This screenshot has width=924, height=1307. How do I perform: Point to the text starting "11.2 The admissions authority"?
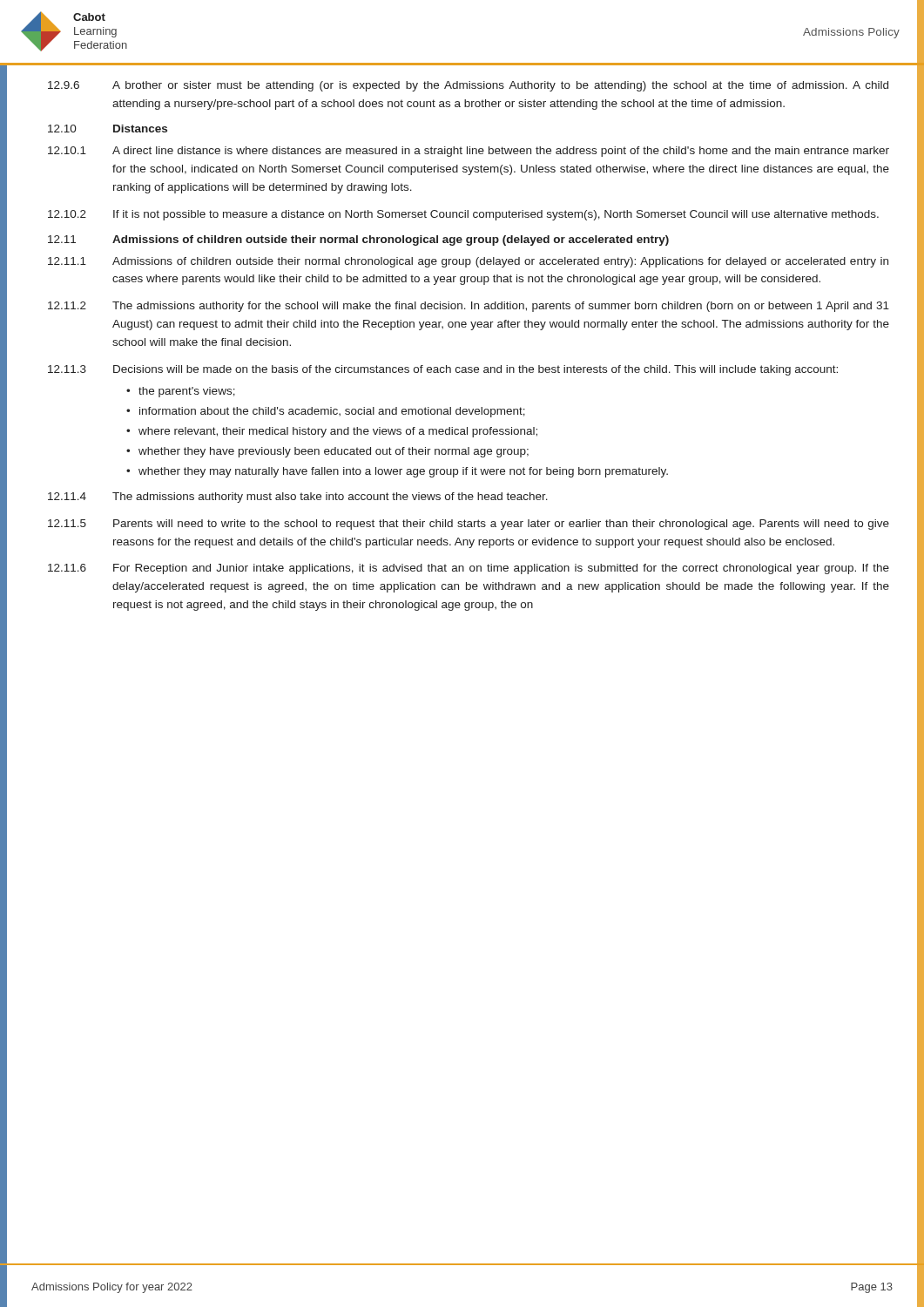coord(468,325)
